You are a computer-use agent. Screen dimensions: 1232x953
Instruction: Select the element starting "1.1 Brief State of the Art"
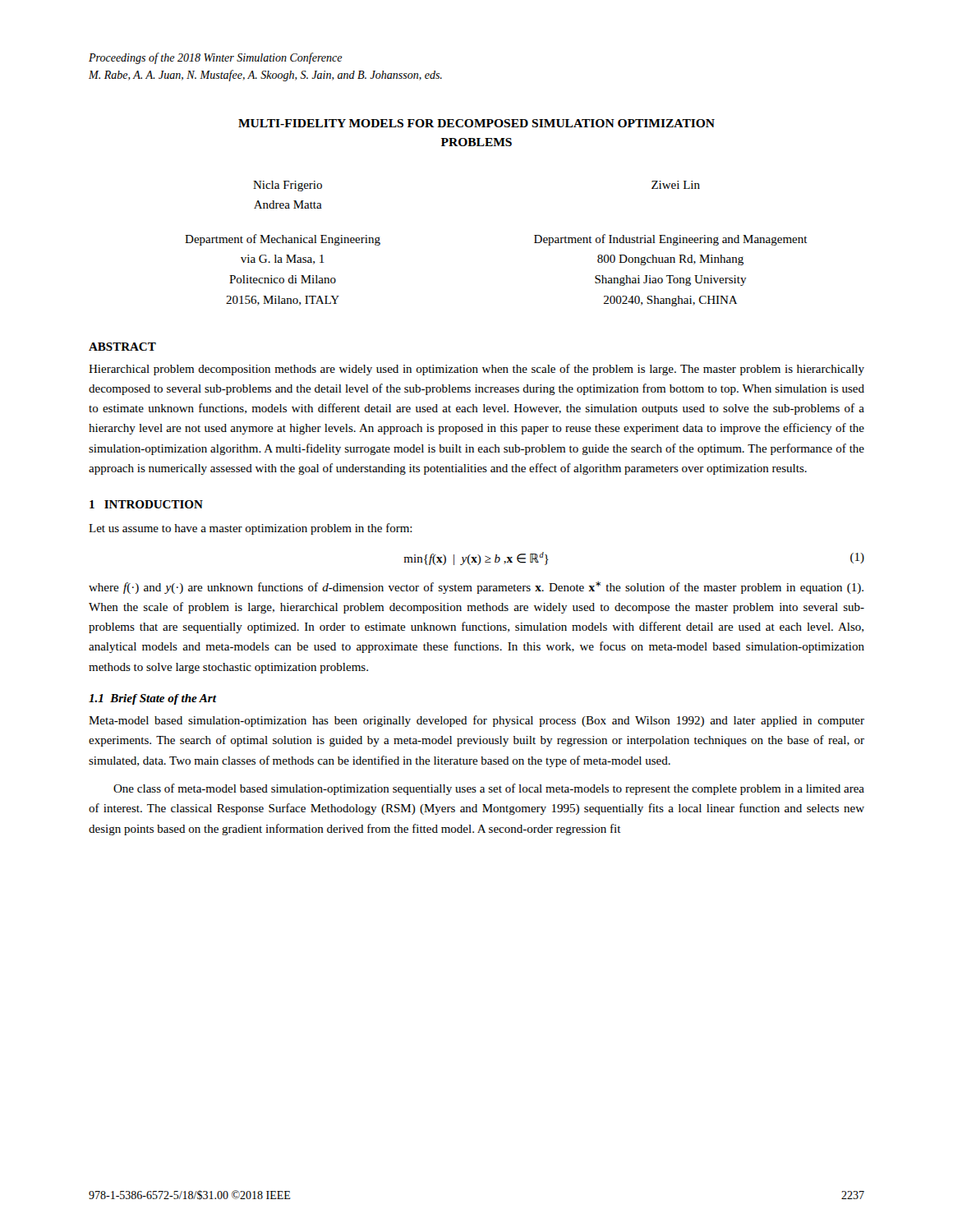coord(152,698)
